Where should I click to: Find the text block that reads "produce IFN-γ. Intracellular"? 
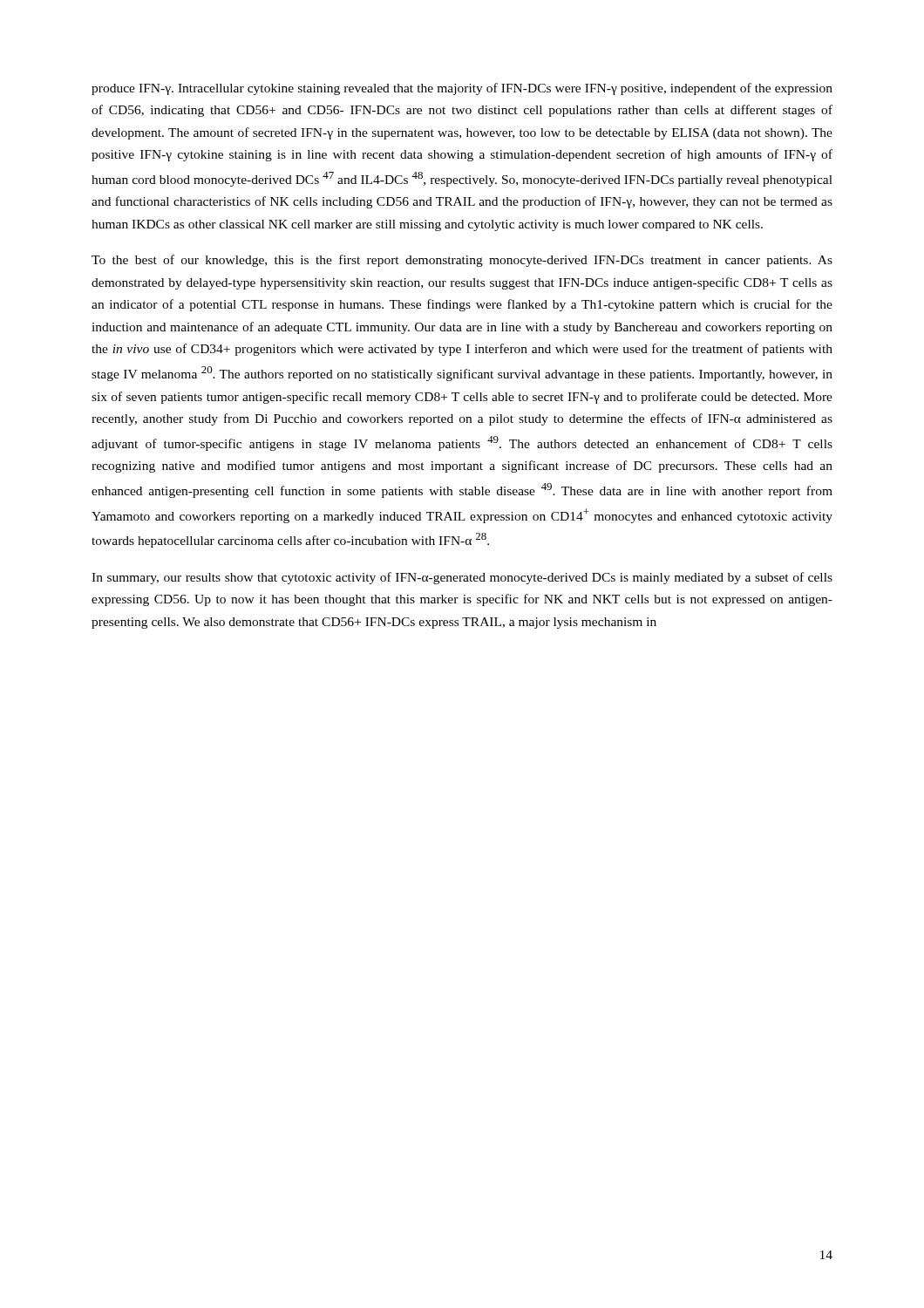462,156
